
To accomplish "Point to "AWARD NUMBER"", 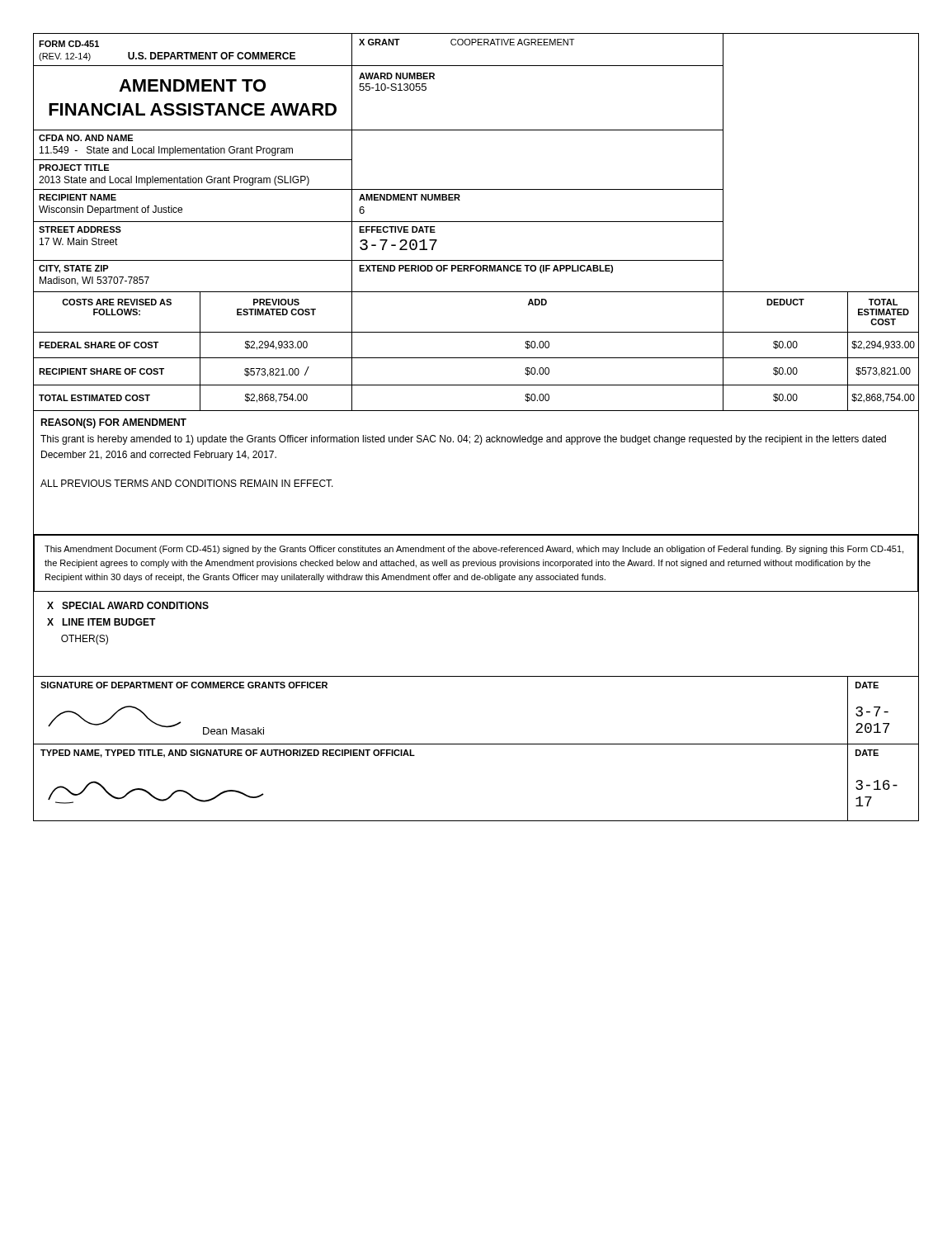I will [397, 76].
